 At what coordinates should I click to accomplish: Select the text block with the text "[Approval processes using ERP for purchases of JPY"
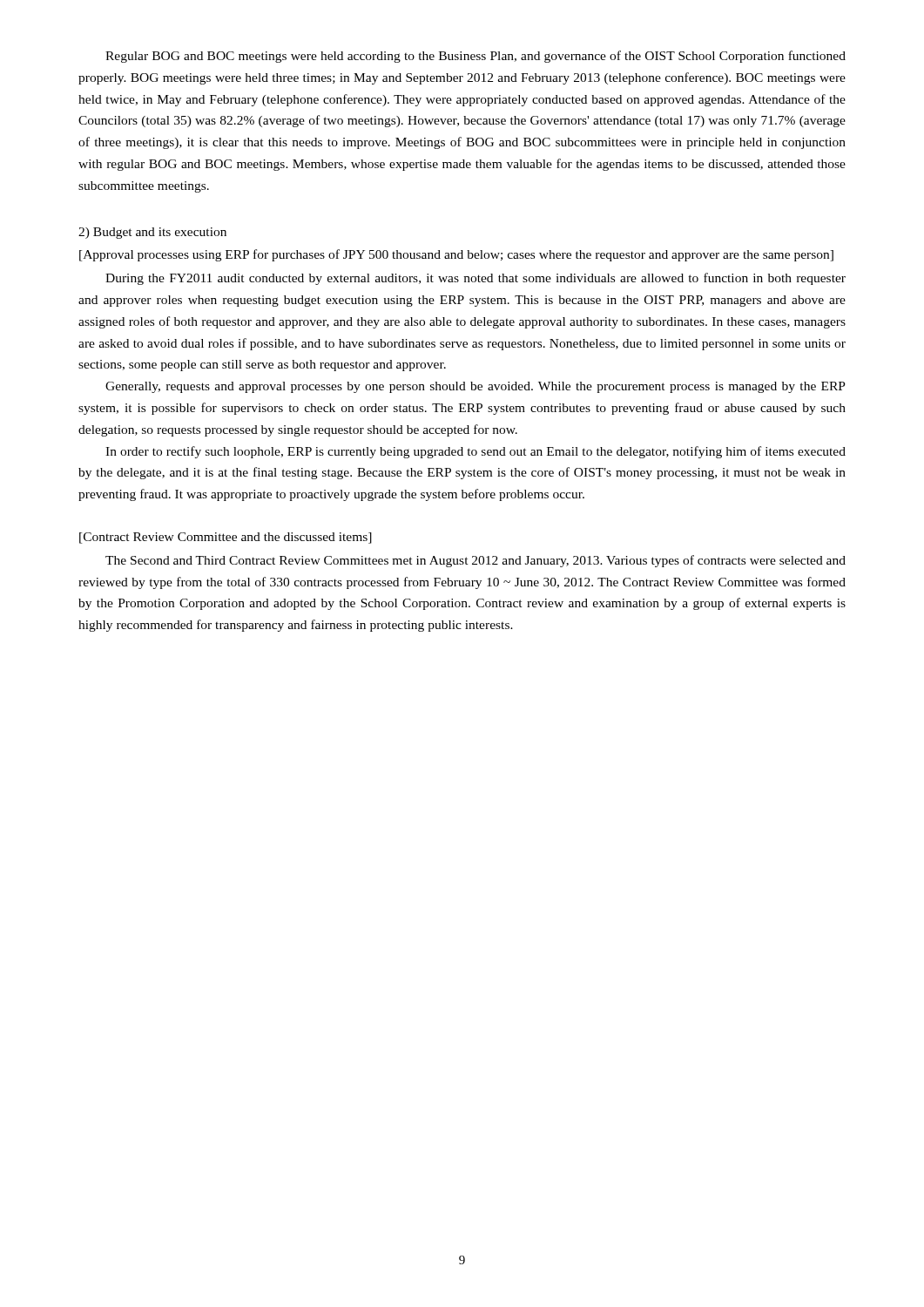[456, 254]
